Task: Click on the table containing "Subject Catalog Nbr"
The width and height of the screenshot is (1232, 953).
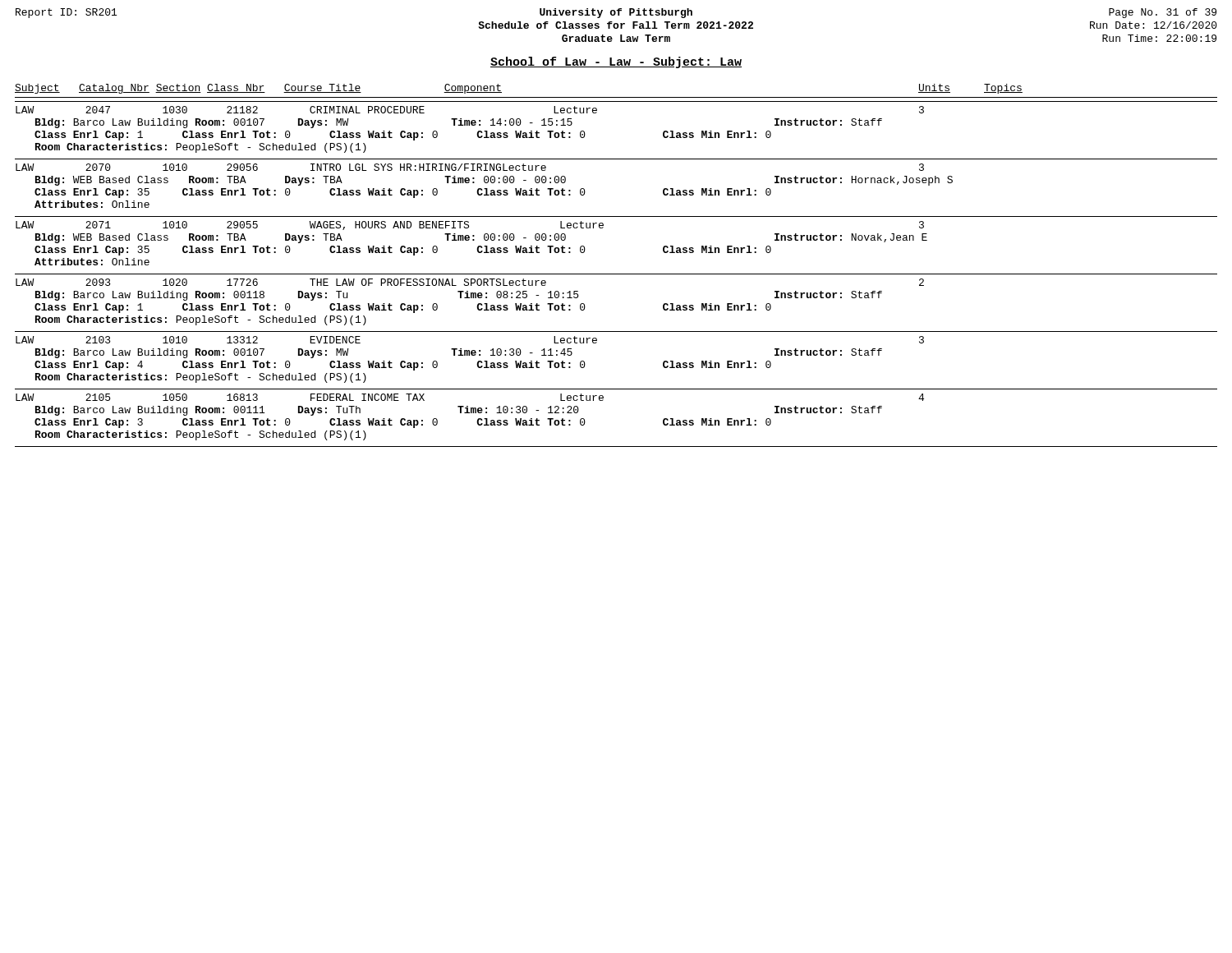Action: point(616,265)
